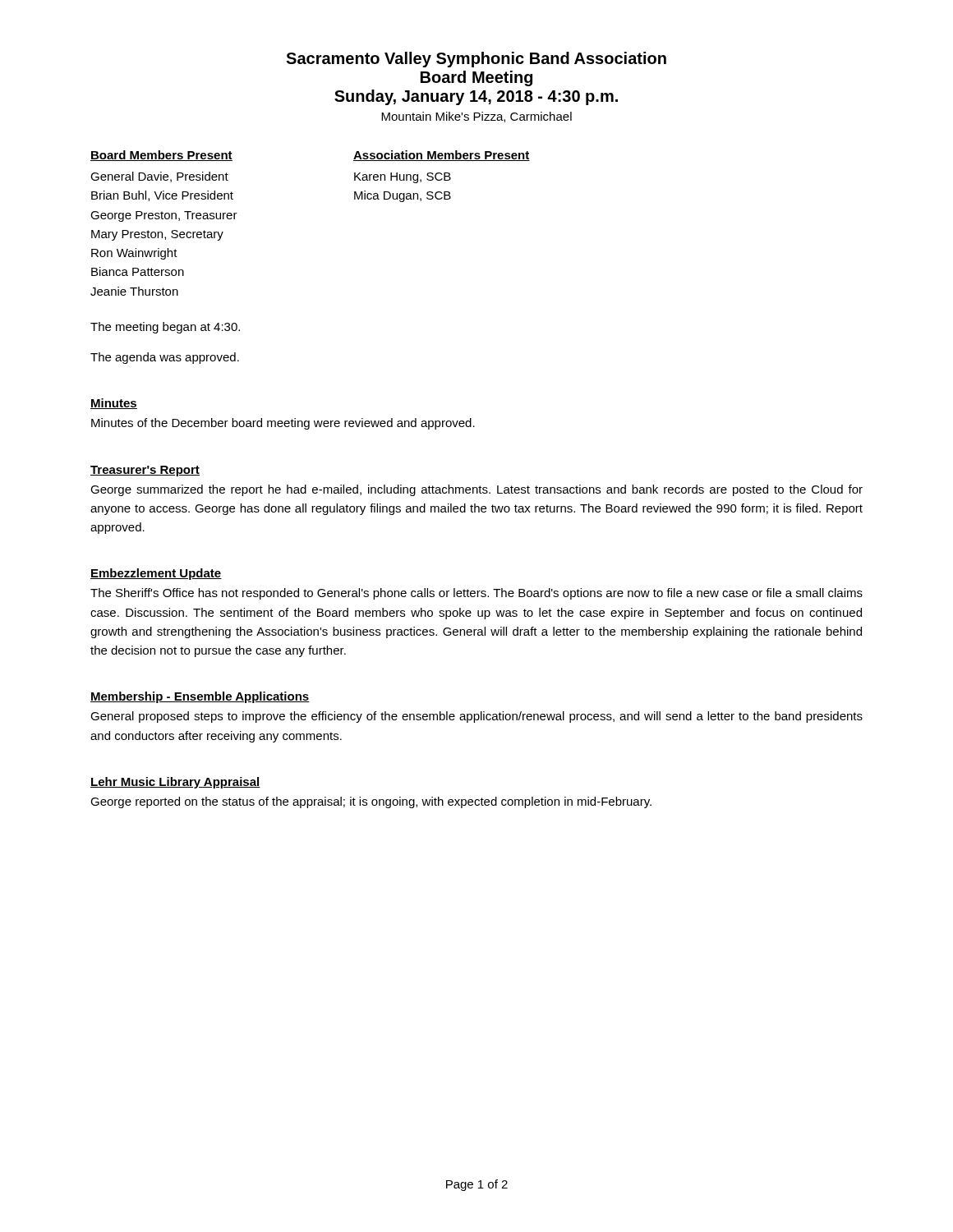The image size is (953, 1232).
Task: Click on the text block starting "Bianca Patterson"
Action: click(x=137, y=272)
